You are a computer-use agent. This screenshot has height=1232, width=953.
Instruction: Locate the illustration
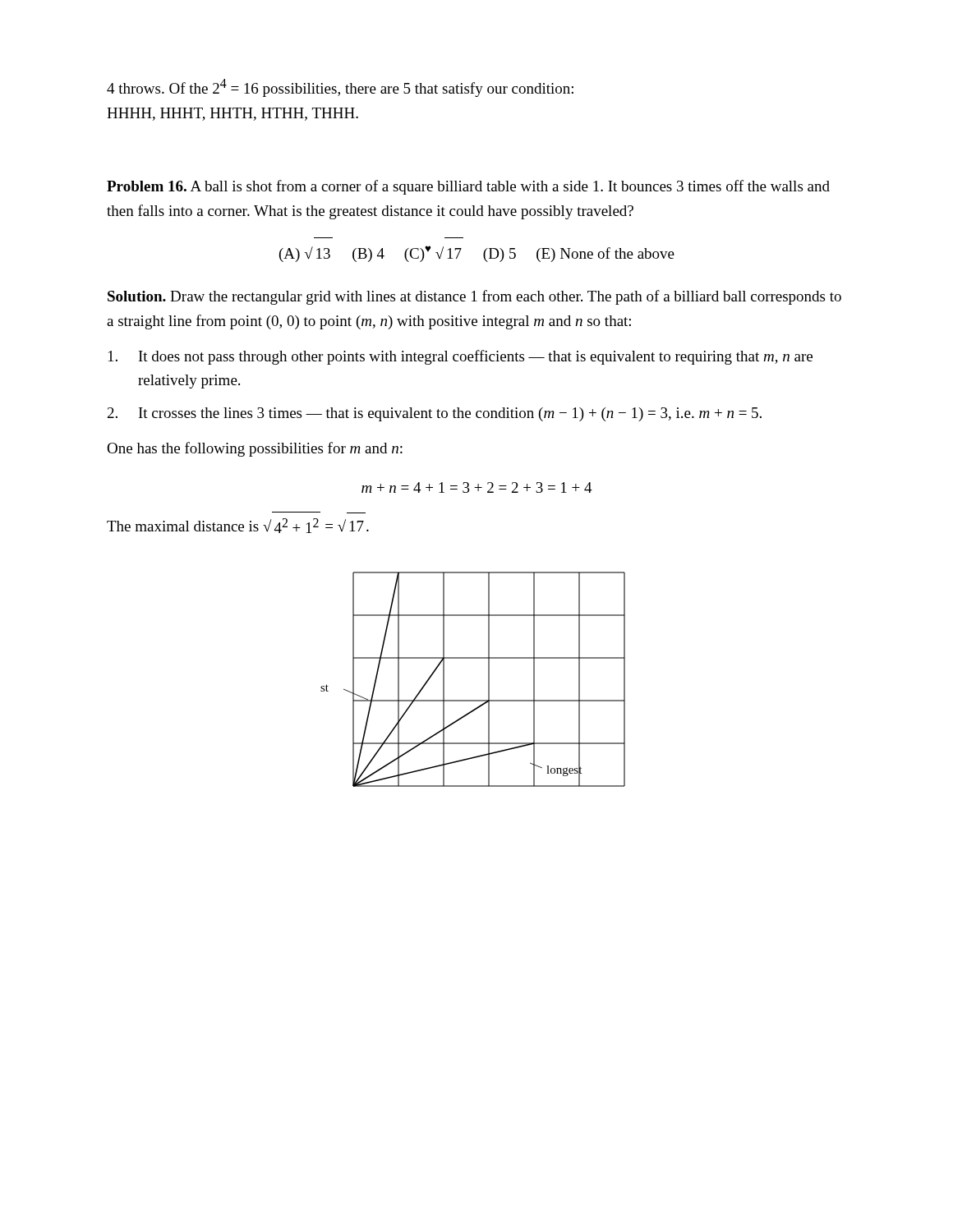pyautogui.click(x=476, y=680)
